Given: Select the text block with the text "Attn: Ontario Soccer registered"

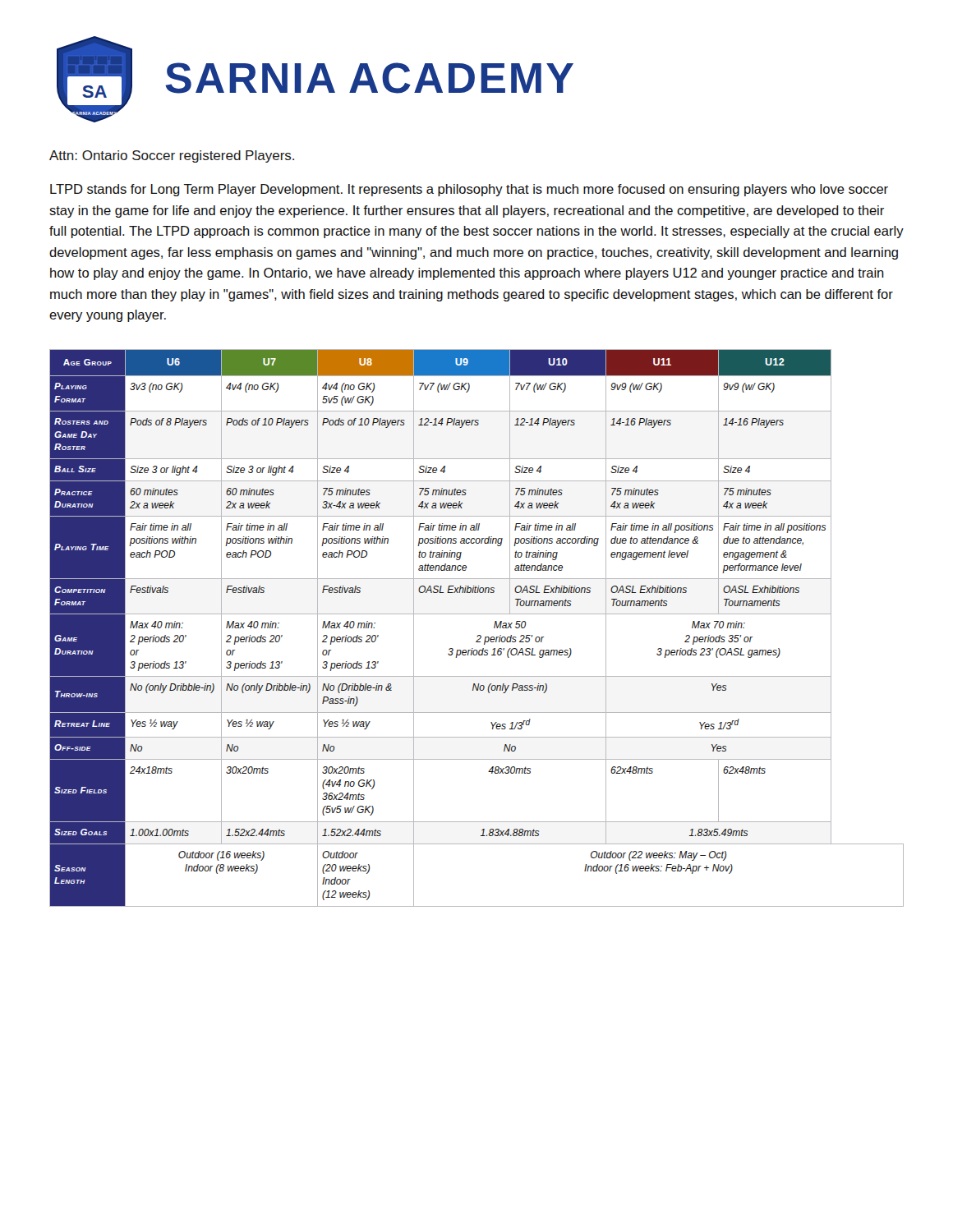Looking at the screenshot, I should click(172, 156).
